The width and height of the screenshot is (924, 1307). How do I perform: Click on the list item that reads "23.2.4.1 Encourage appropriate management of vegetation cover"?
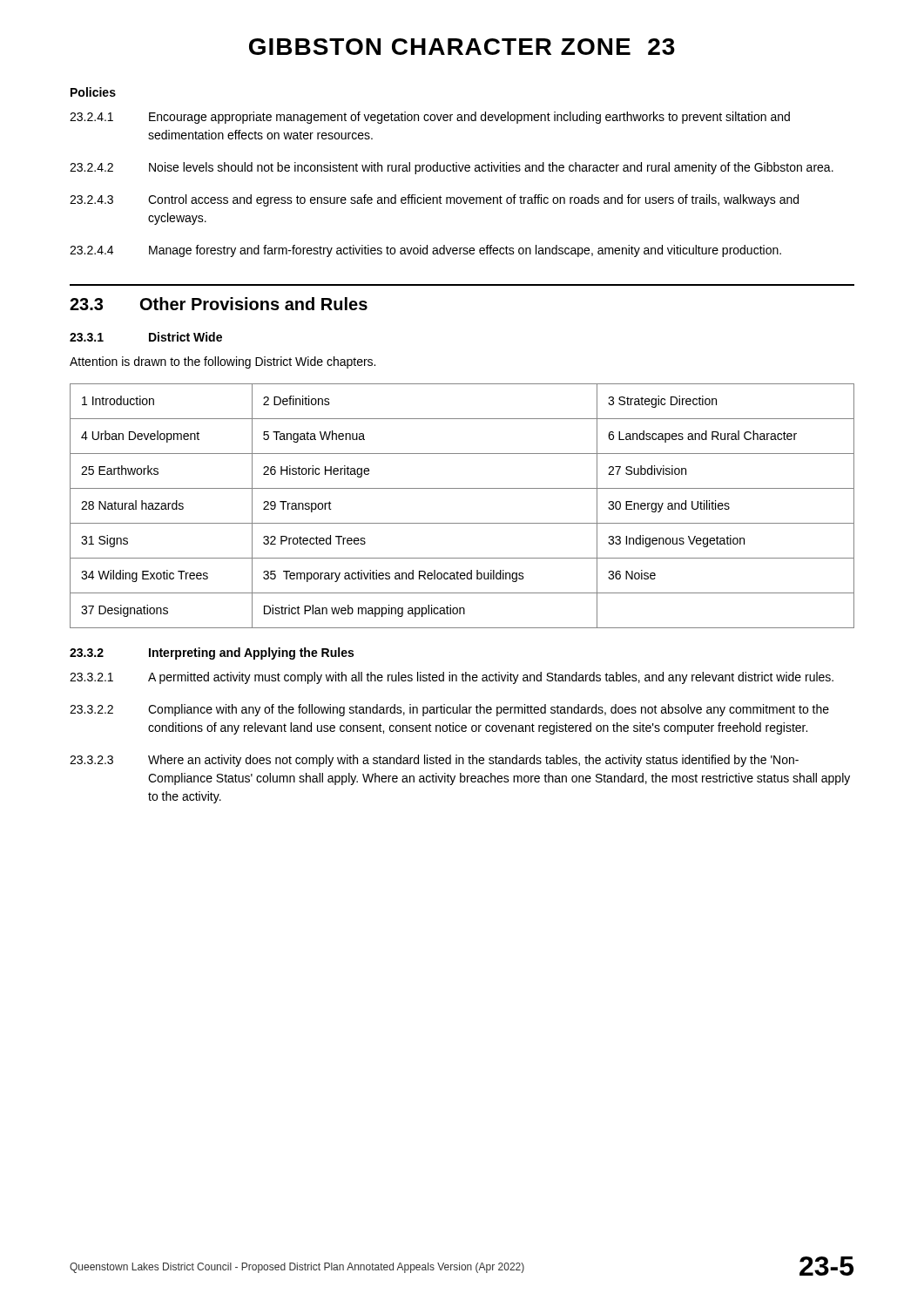[462, 126]
